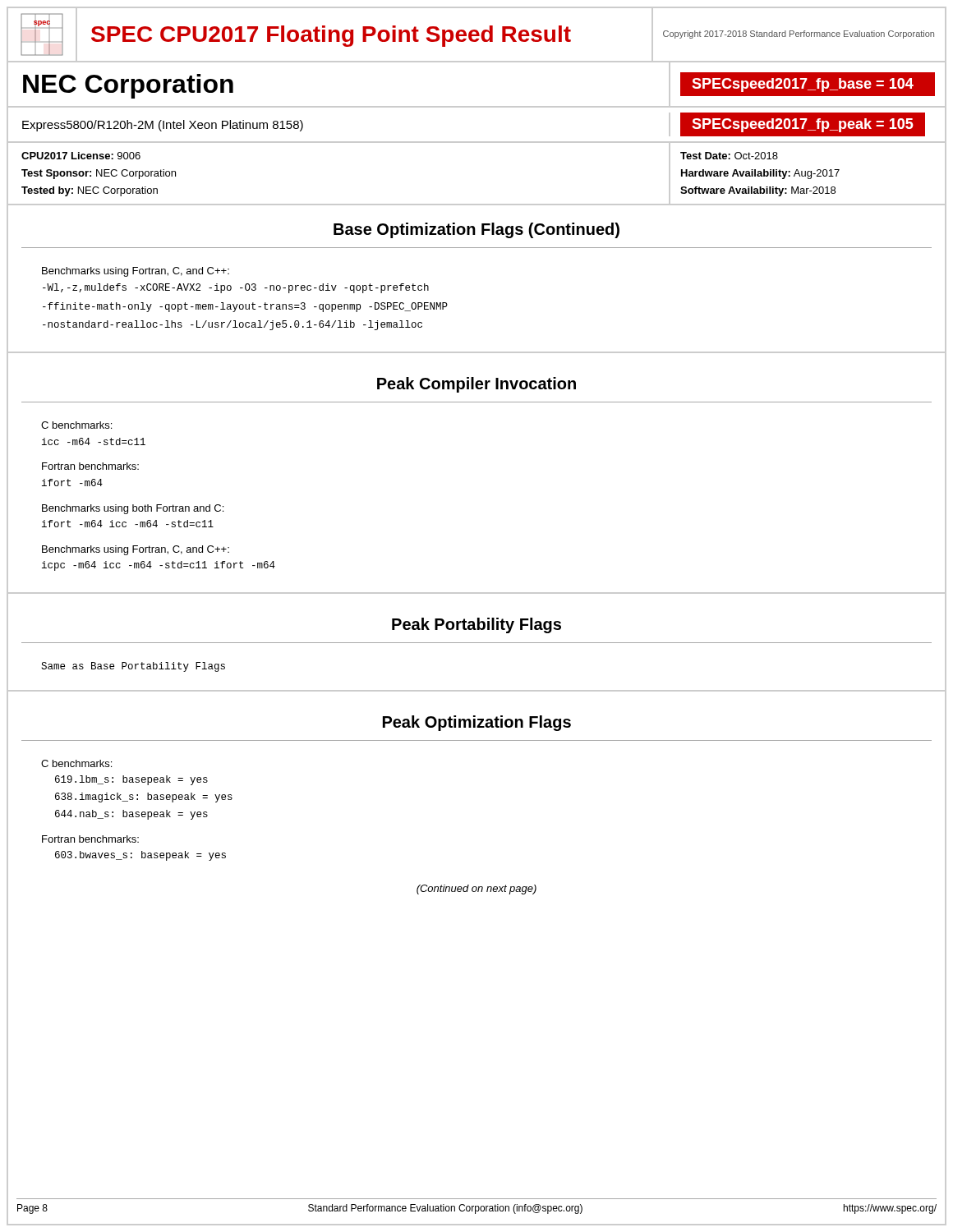Select the passage starting "bwaves_s: basepeak = yes"
Image resolution: width=953 pixels, height=1232 pixels.
(141, 856)
